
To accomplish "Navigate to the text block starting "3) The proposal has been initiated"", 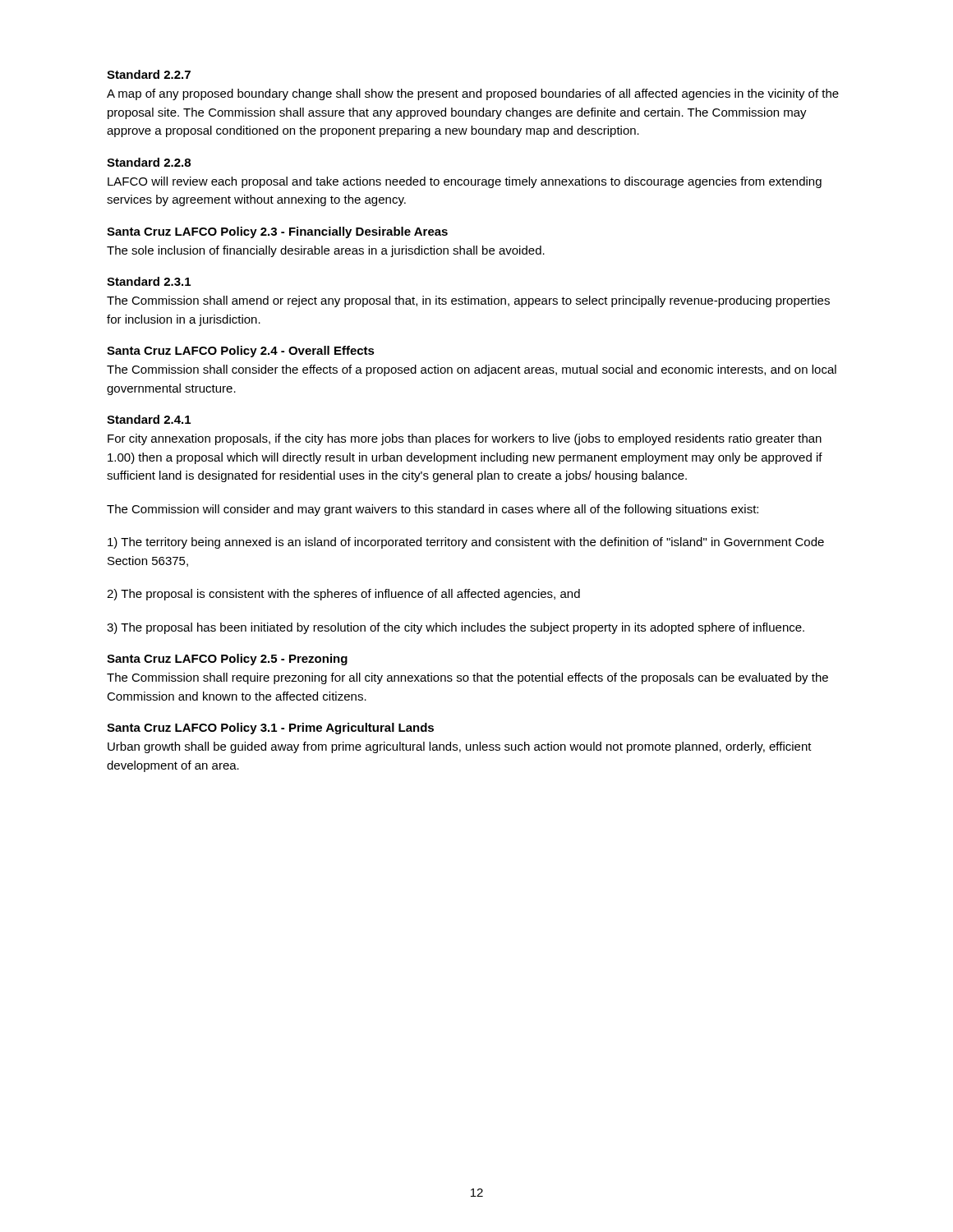I will click(x=456, y=627).
